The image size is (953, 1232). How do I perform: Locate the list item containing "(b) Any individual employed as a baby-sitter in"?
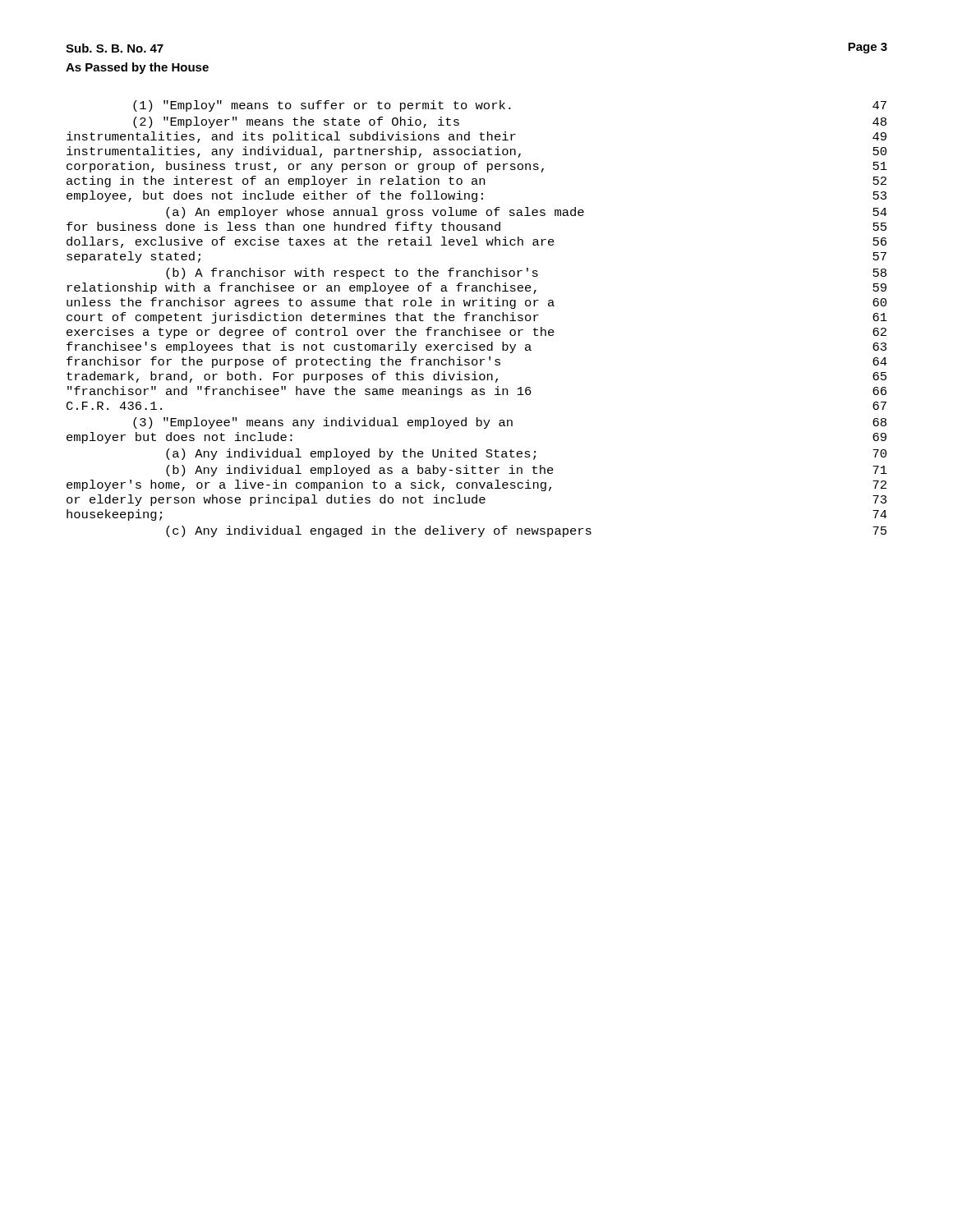(x=476, y=493)
